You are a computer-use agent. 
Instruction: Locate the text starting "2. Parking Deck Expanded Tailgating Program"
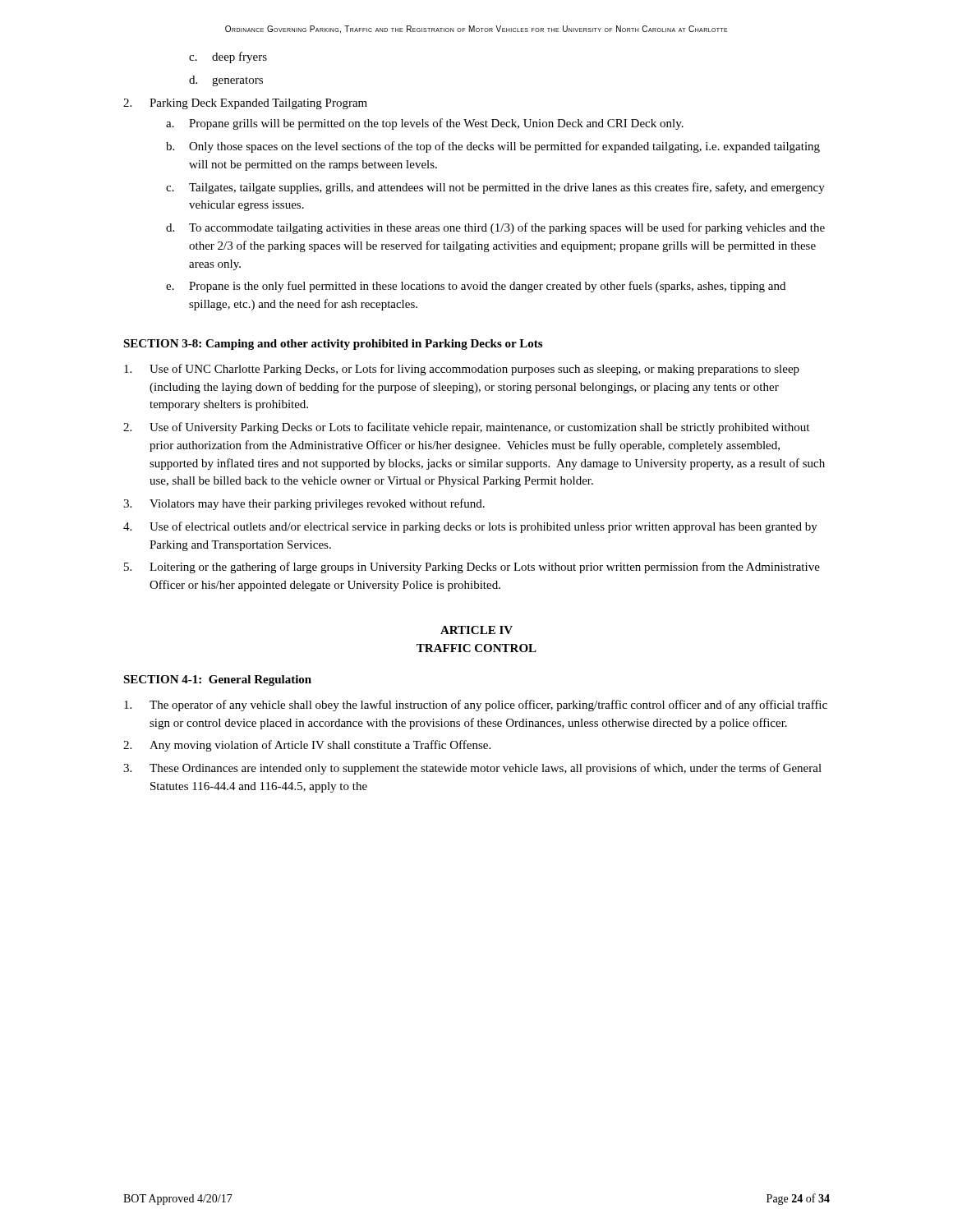pyautogui.click(x=245, y=104)
